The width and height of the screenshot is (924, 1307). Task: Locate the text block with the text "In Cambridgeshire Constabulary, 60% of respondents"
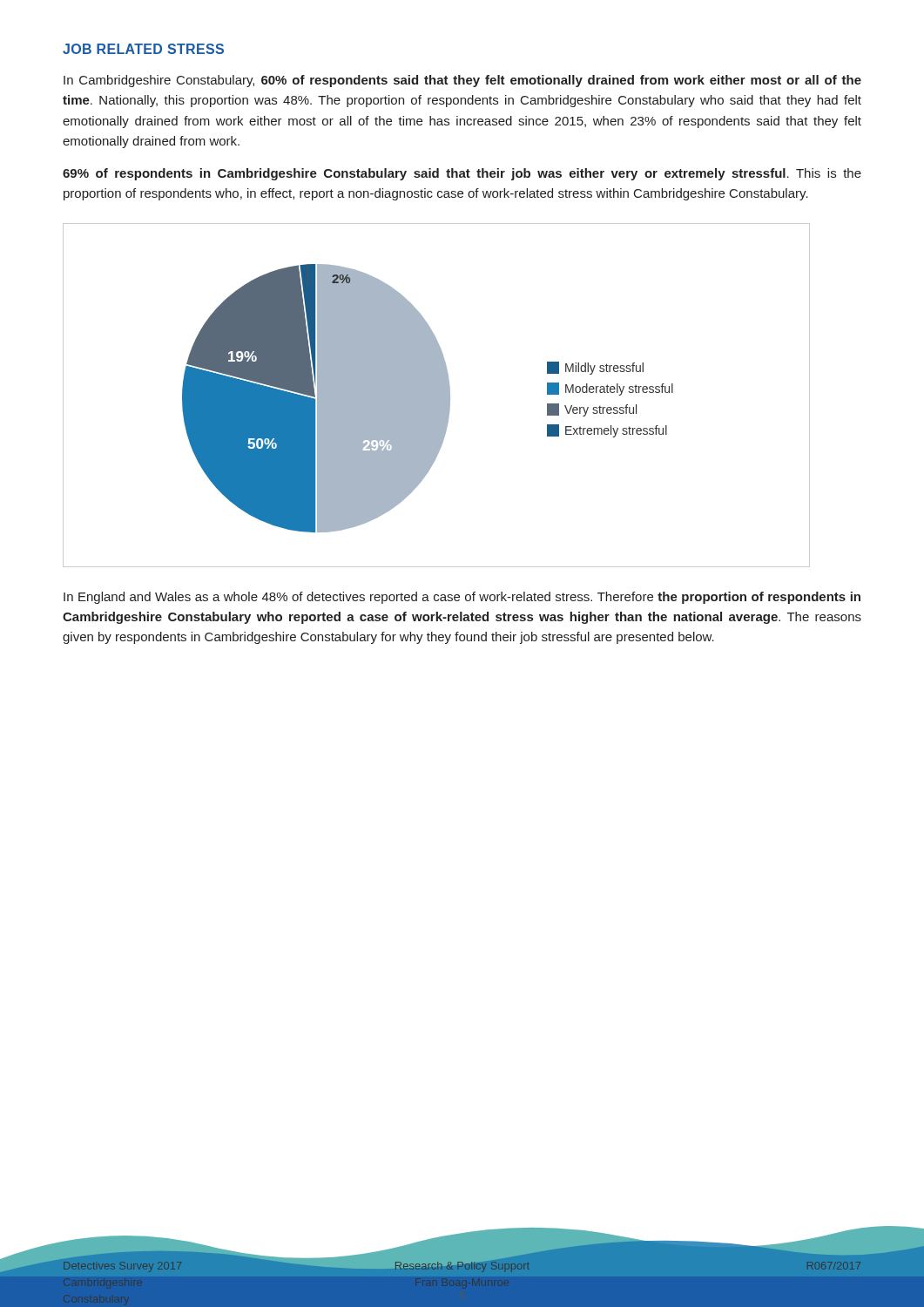[x=462, y=110]
